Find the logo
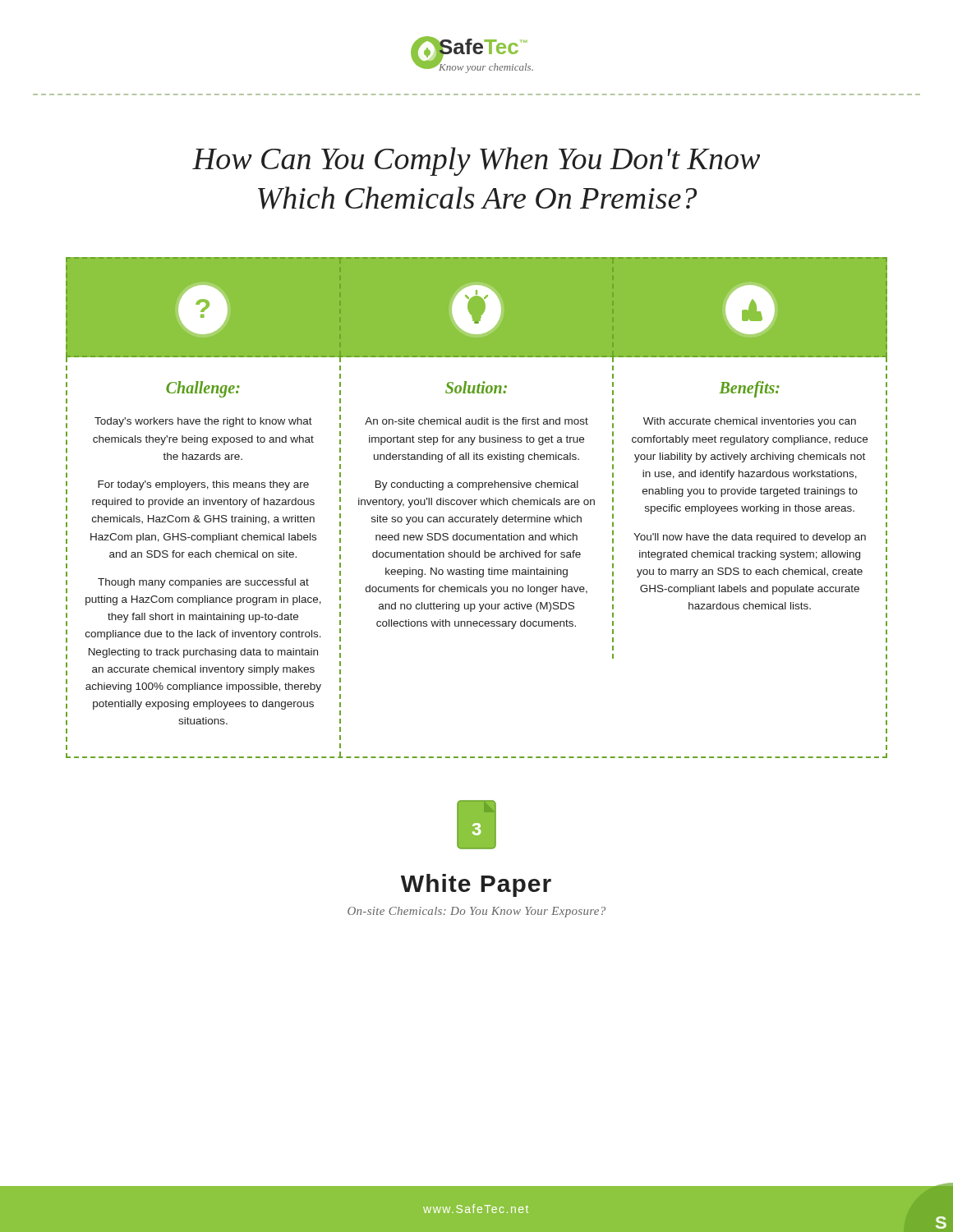Image resolution: width=953 pixels, height=1232 pixels. 476,47
